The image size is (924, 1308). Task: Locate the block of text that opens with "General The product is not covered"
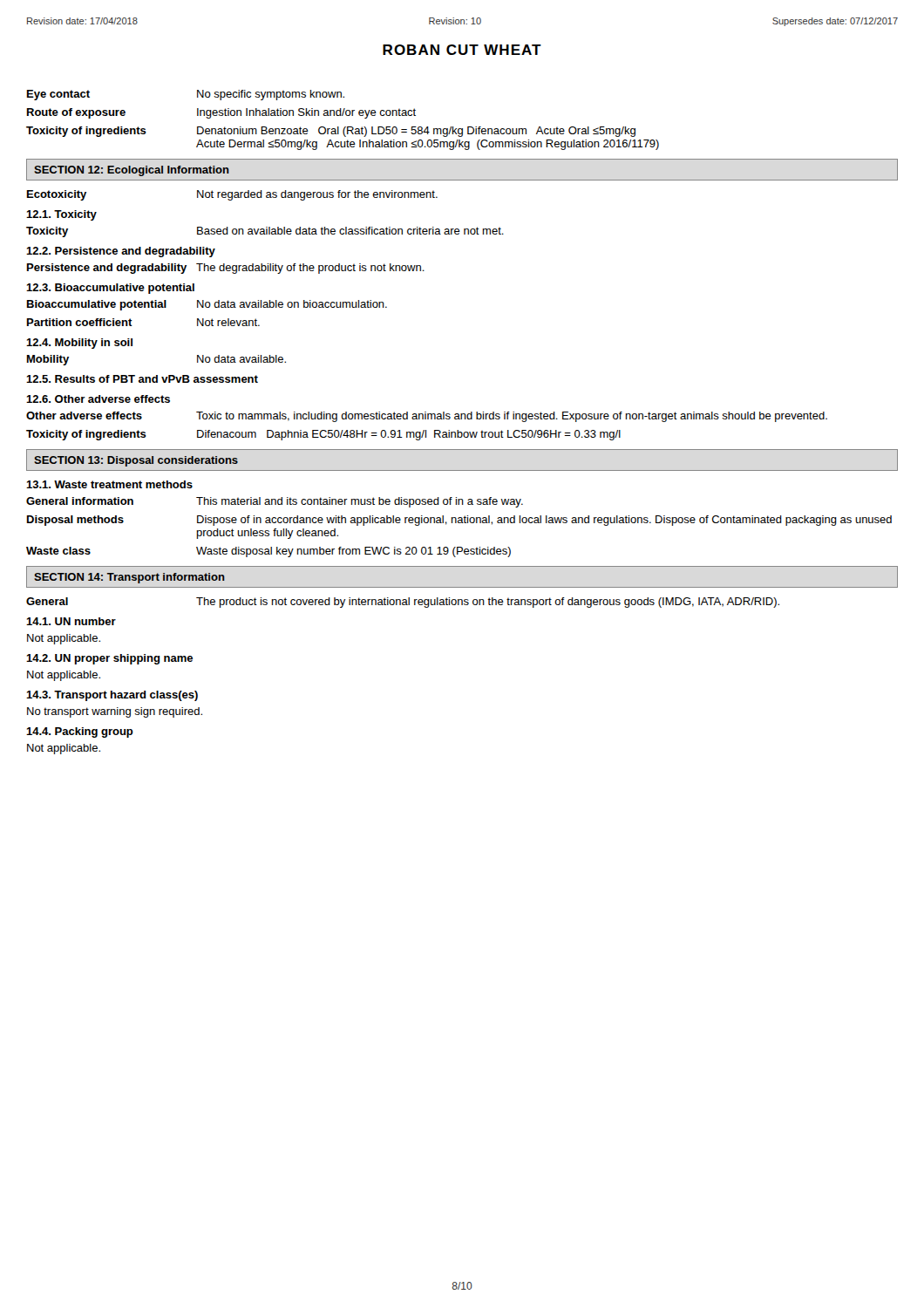click(x=462, y=601)
